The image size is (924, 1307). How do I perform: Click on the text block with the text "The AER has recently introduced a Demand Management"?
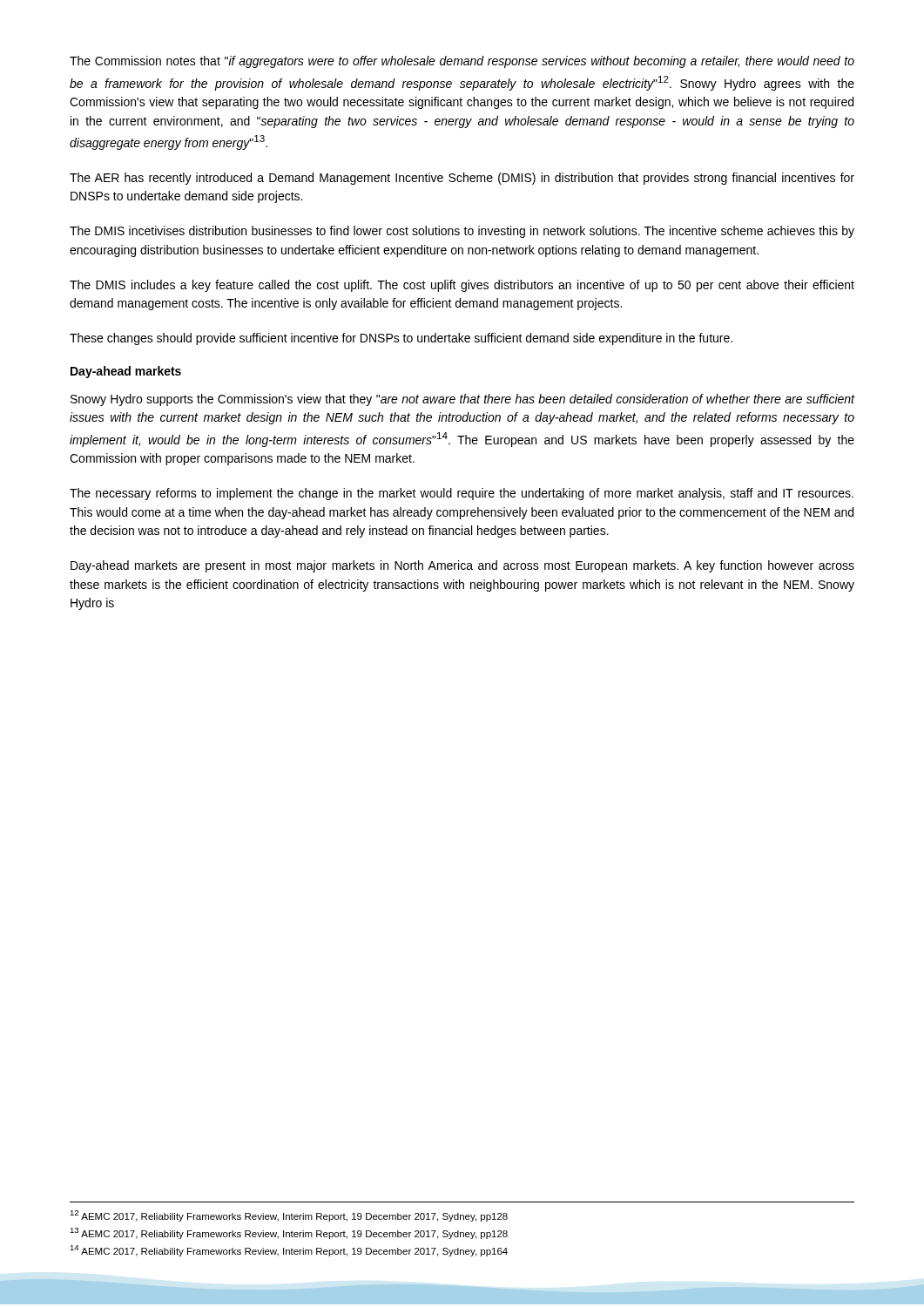pos(462,187)
